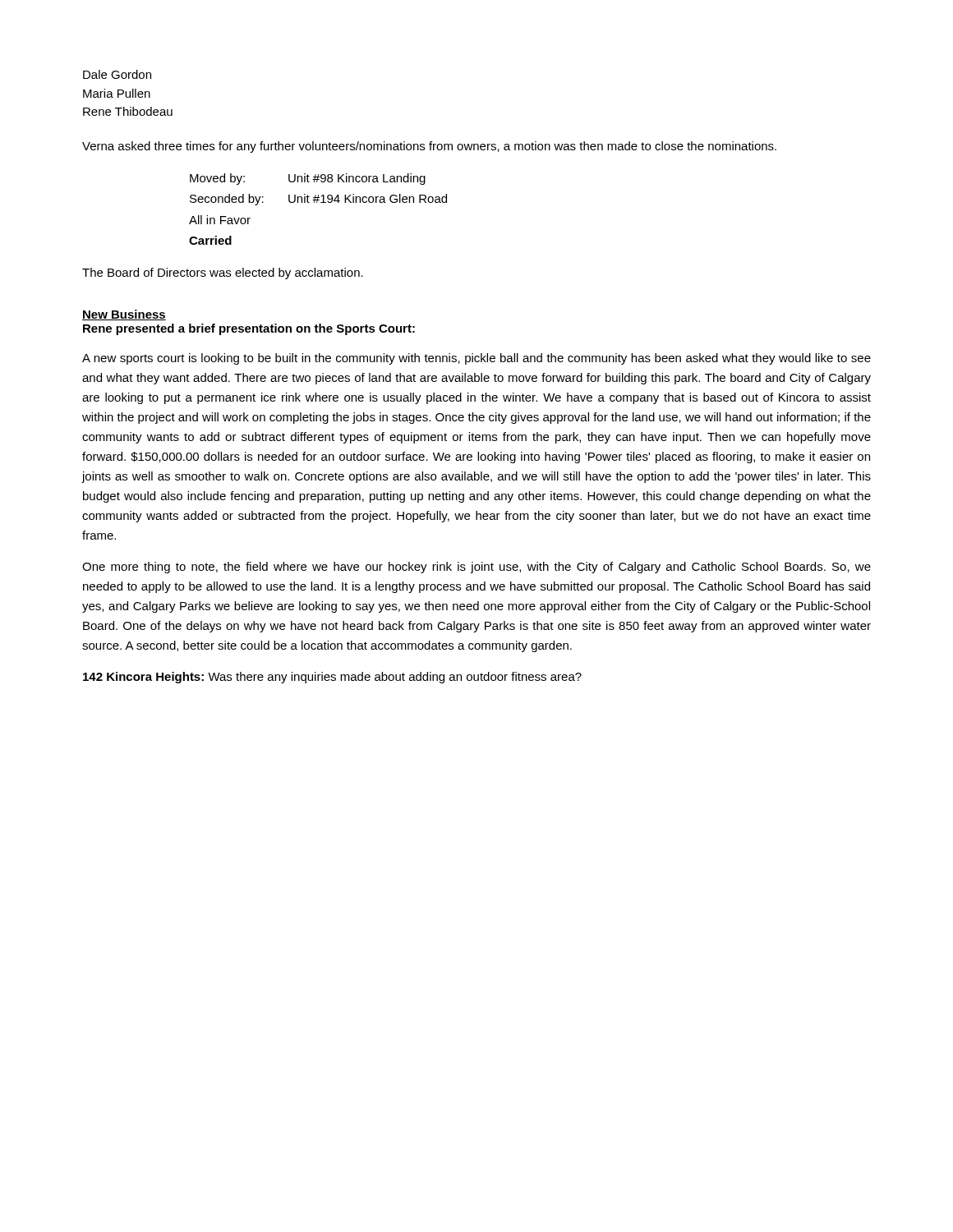Click the passage that begins "A new sports"

point(476,446)
